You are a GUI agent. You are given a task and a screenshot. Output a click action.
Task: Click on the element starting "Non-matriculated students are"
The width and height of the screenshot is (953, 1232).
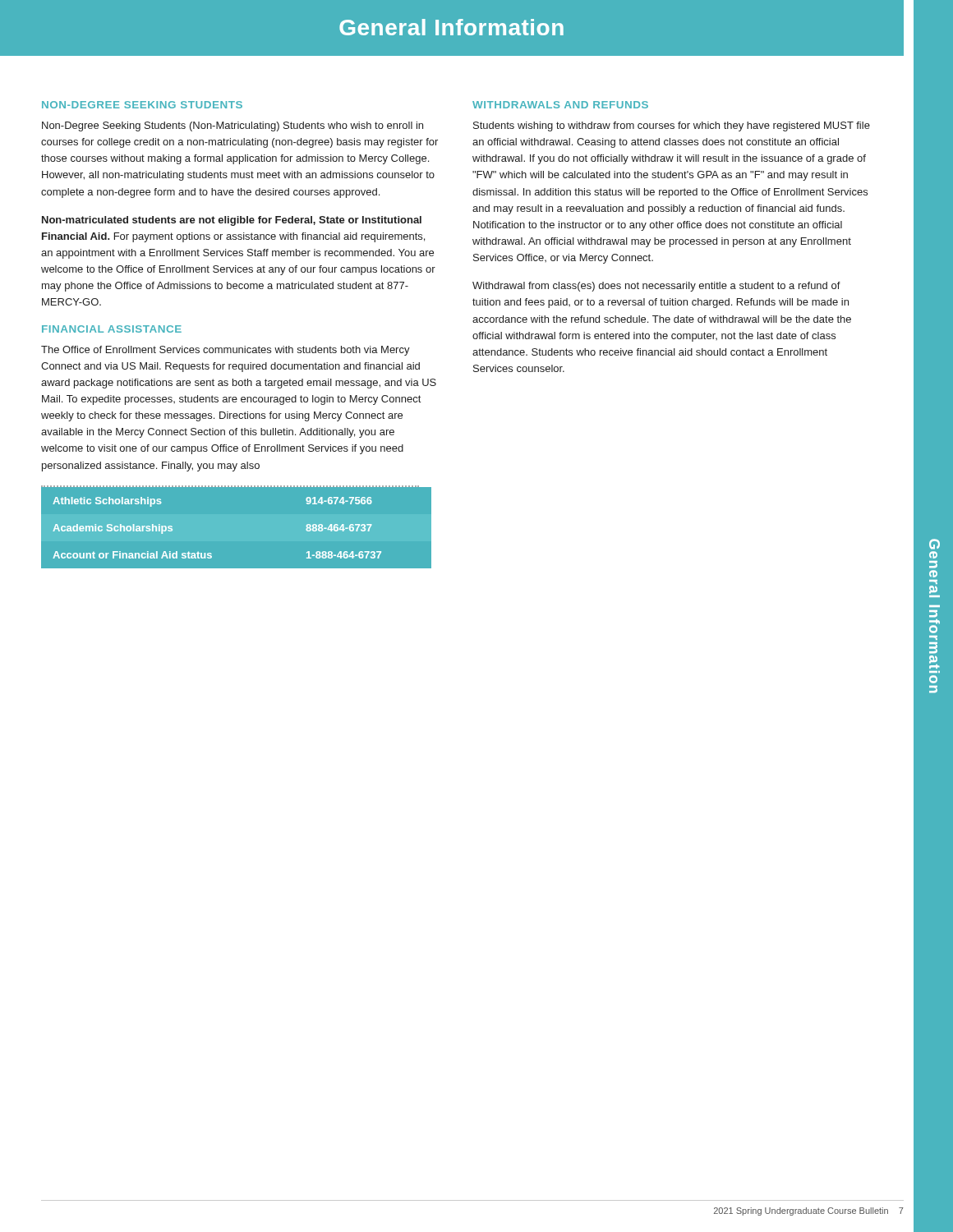point(240,261)
